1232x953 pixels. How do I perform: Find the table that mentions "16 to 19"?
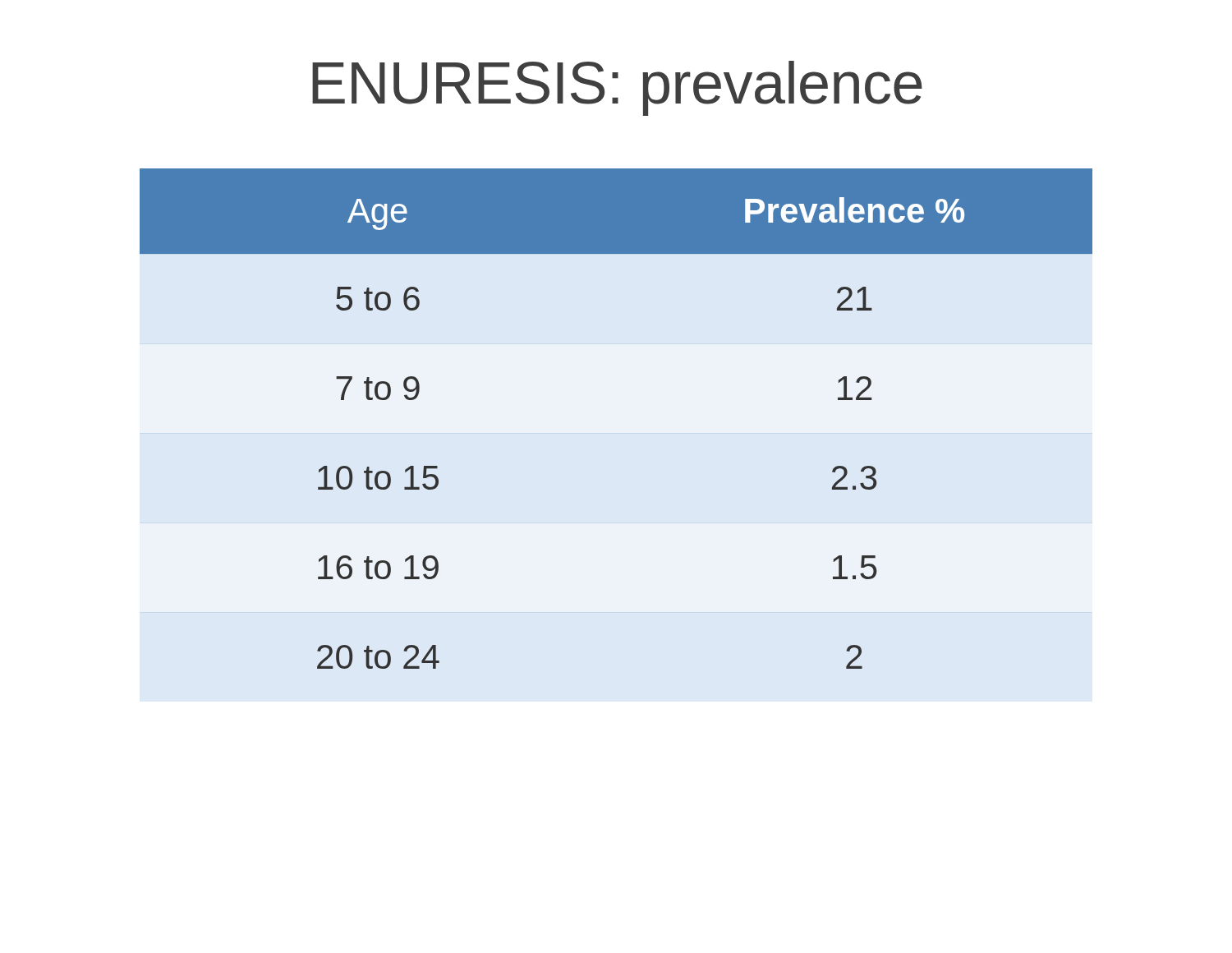pyautogui.click(x=616, y=435)
